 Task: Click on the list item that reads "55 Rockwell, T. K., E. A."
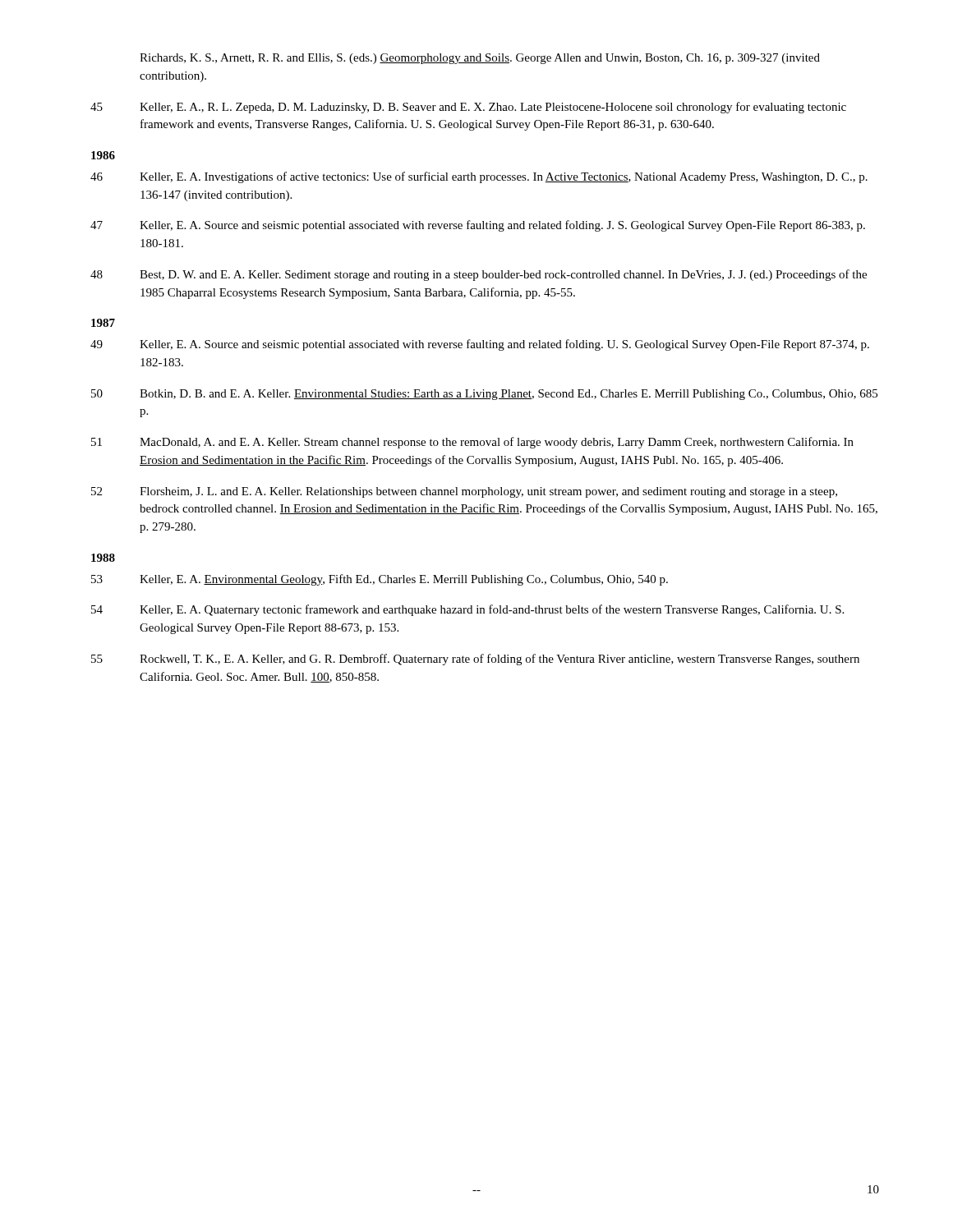pyautogui.click(x=485, y=668)
